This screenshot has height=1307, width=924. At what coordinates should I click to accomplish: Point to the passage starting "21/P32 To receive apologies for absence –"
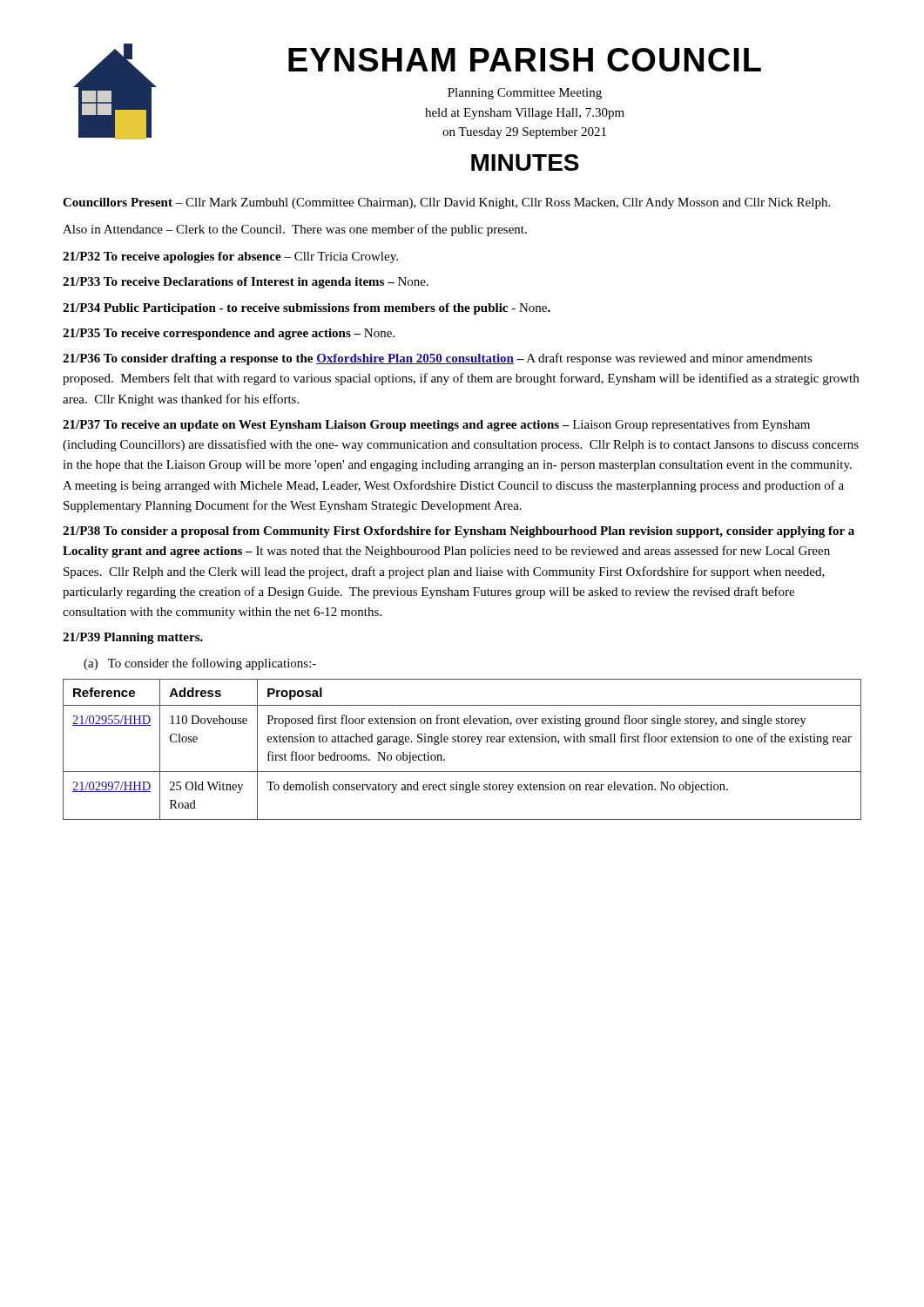click(231, 256)
